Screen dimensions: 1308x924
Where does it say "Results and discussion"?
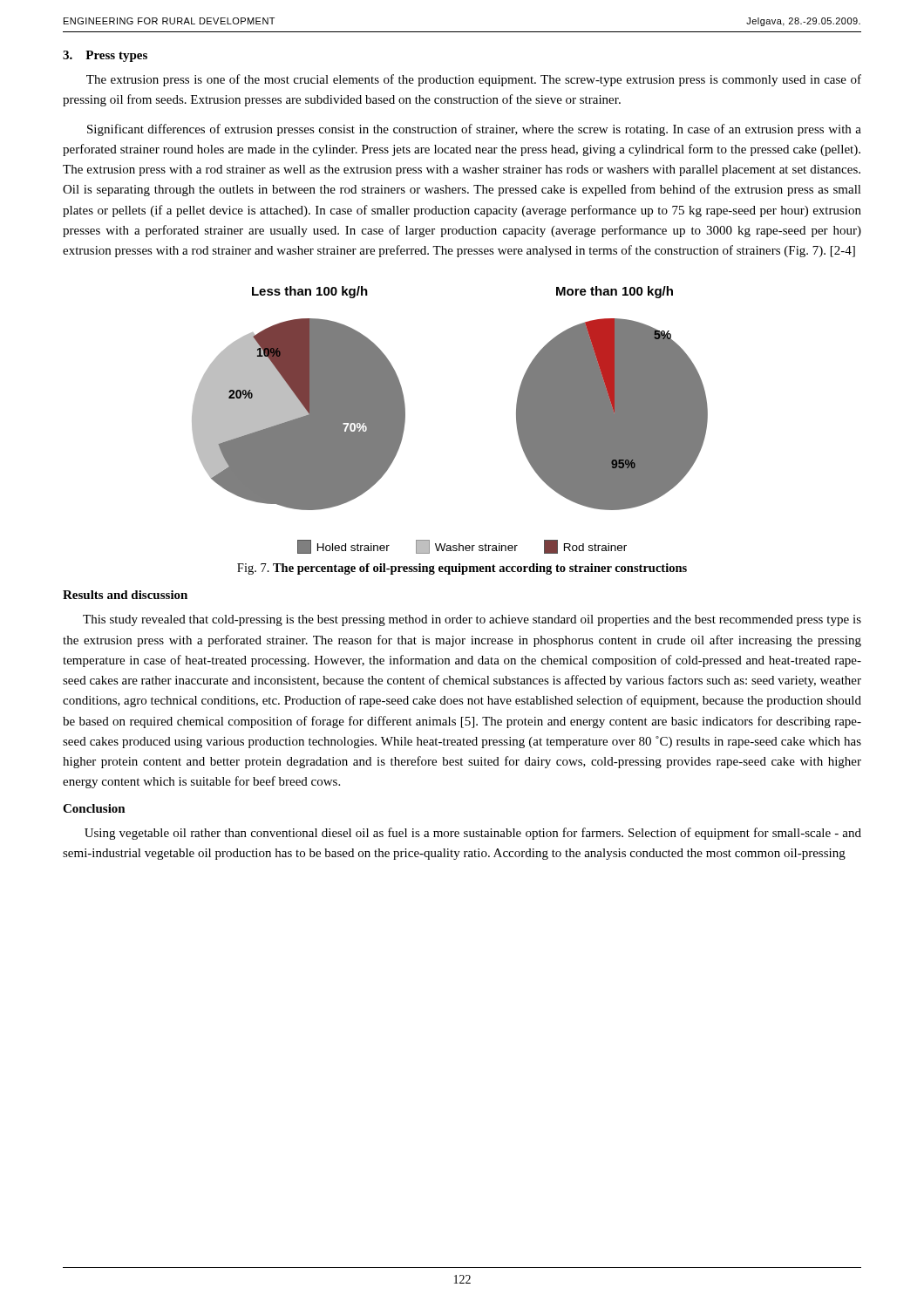pos(125,595)
